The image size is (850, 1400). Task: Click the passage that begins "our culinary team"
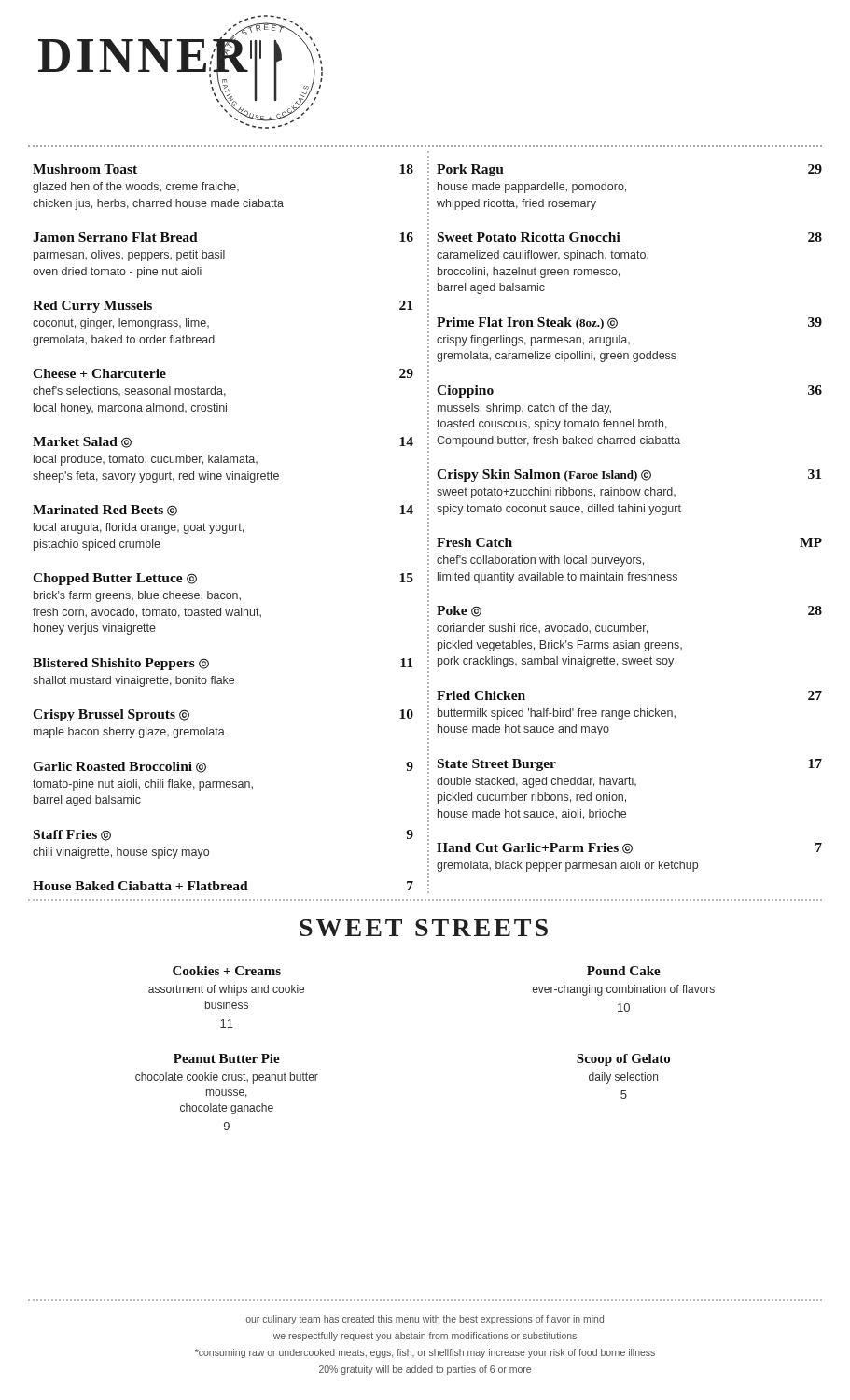(425, 1344)
